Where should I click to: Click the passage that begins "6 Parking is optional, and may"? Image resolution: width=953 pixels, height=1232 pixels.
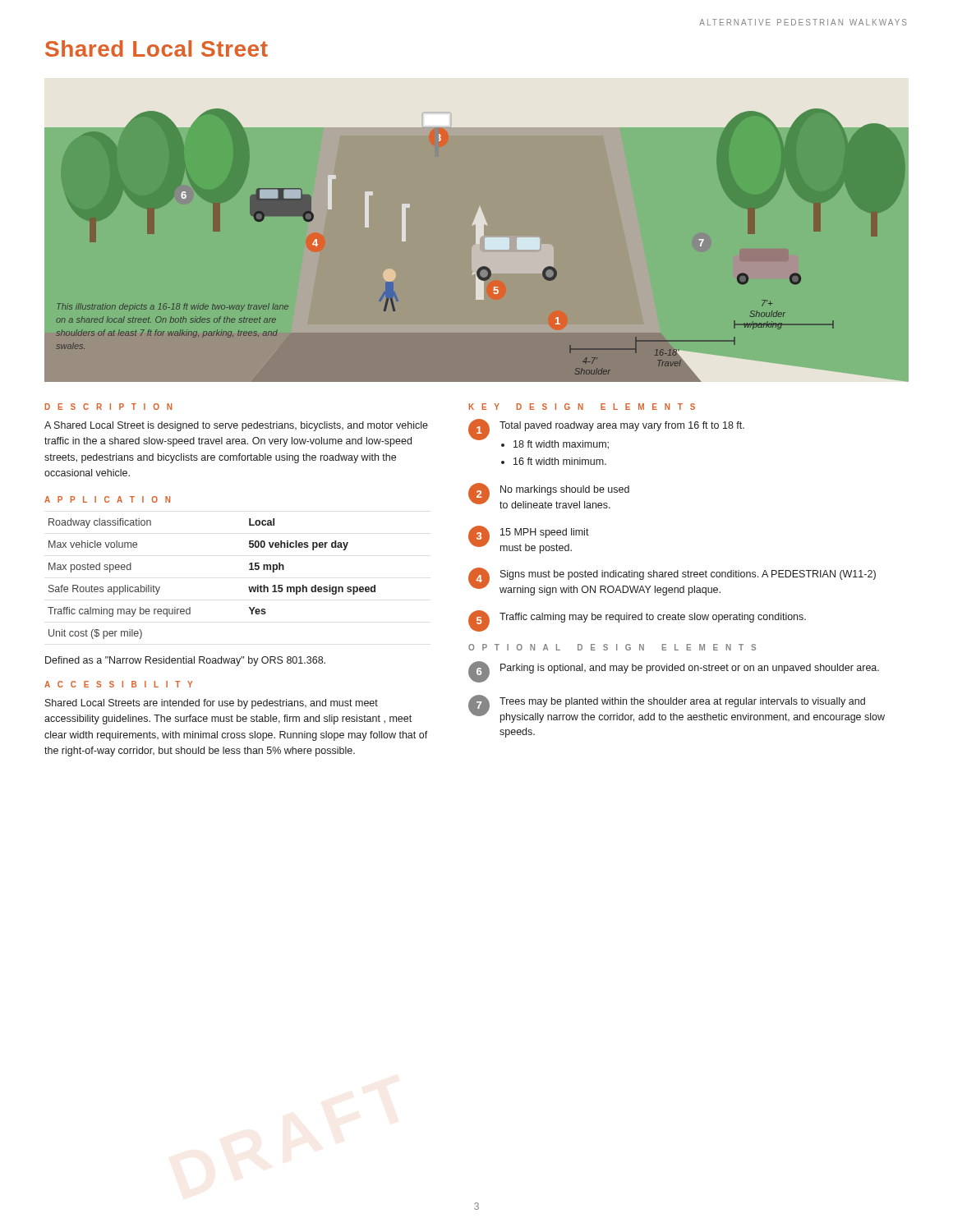coord(674,671)
